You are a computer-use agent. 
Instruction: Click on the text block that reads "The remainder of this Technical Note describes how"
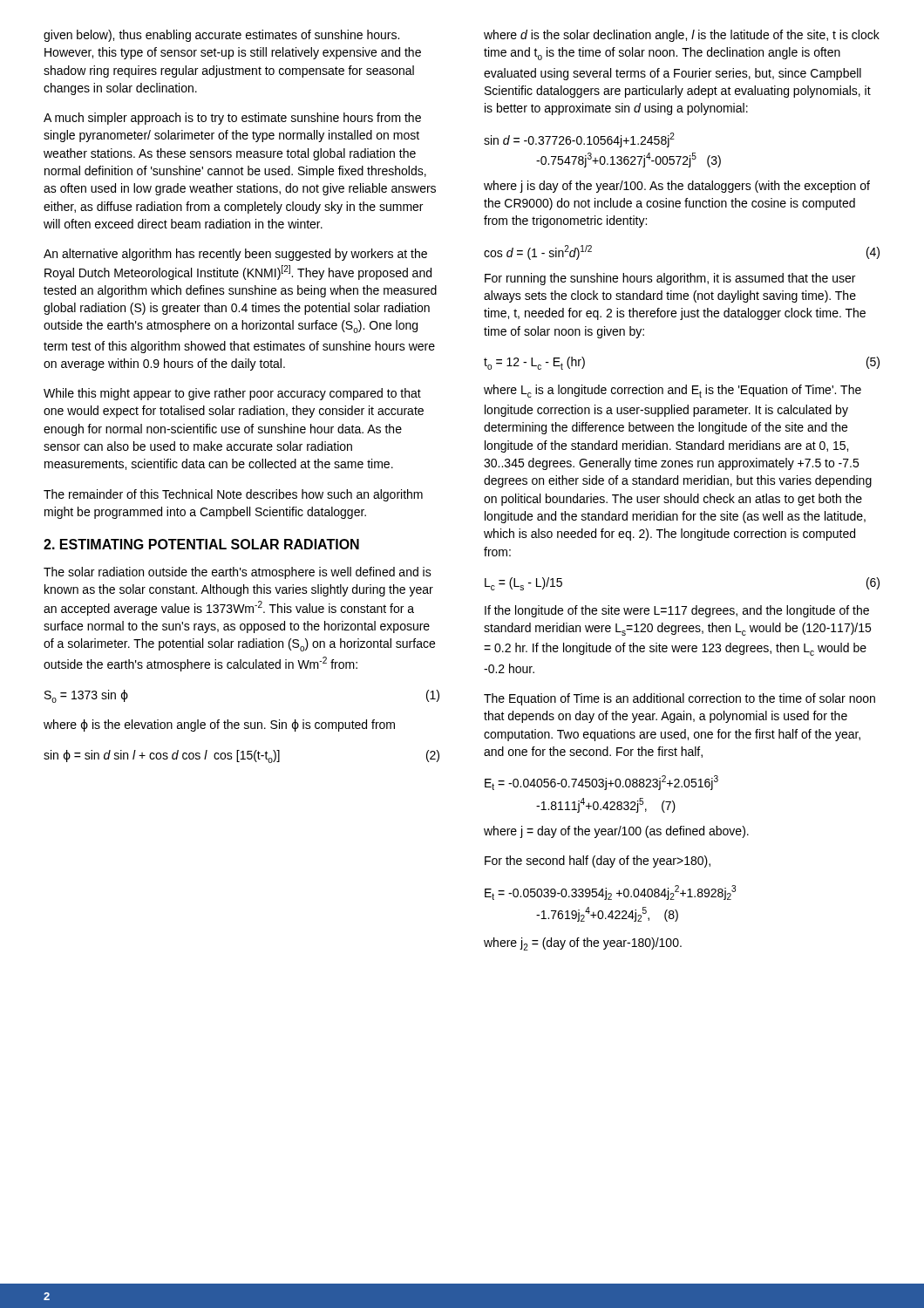point(242,503)
